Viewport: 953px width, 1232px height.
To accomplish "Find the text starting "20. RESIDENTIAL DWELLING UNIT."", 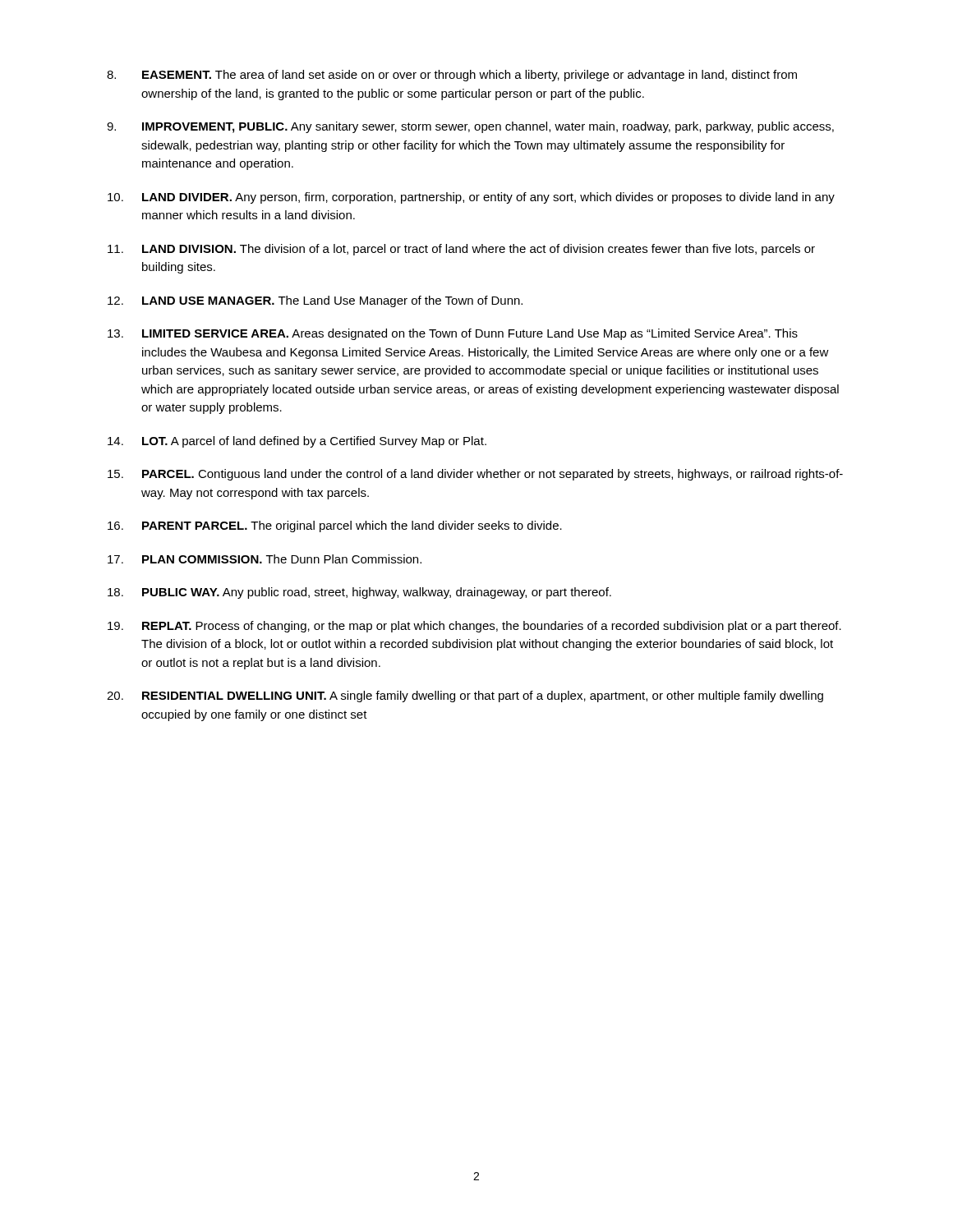I will pyautogui.click(x=476, y=705).
